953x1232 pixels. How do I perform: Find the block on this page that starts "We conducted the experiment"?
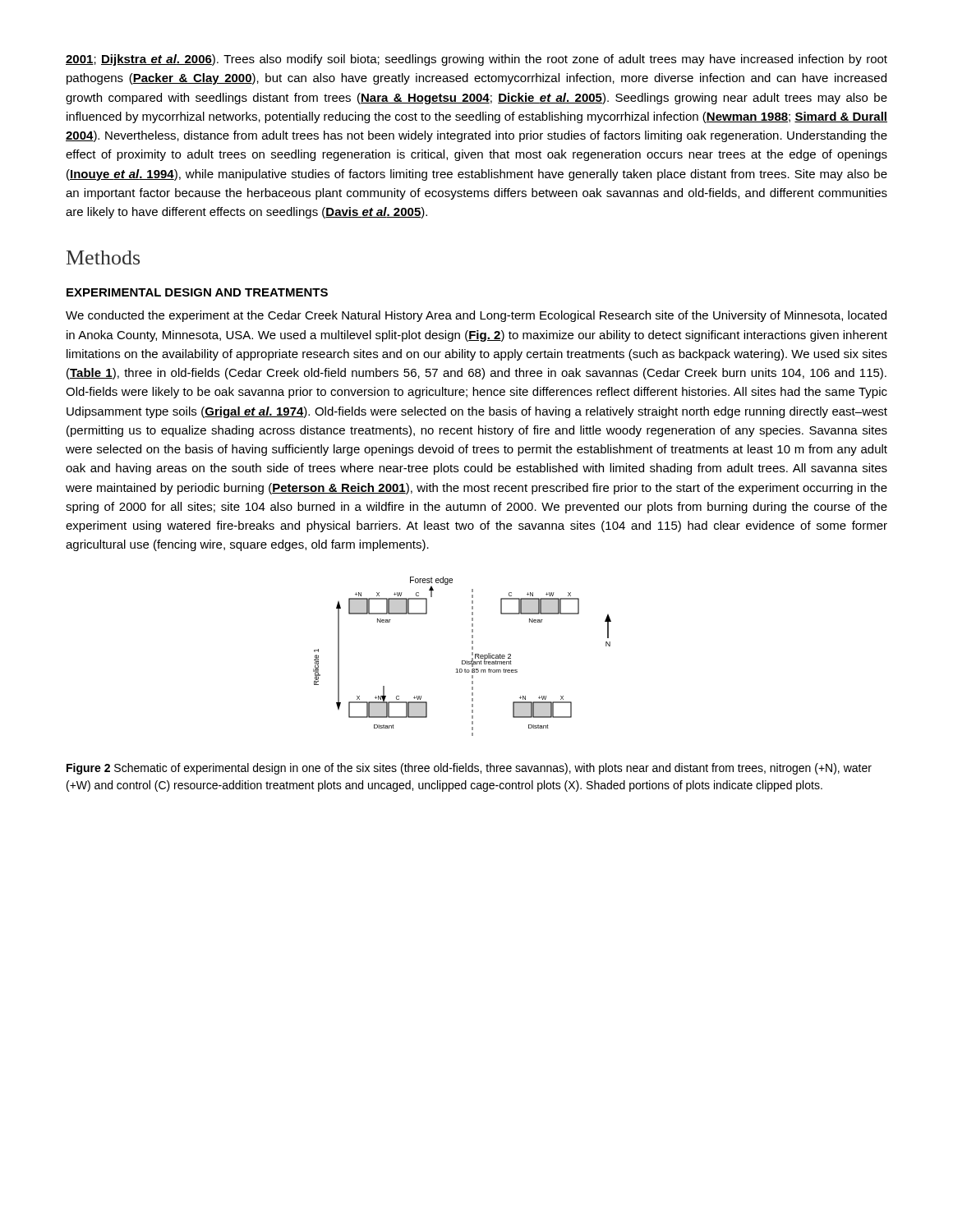476,430
